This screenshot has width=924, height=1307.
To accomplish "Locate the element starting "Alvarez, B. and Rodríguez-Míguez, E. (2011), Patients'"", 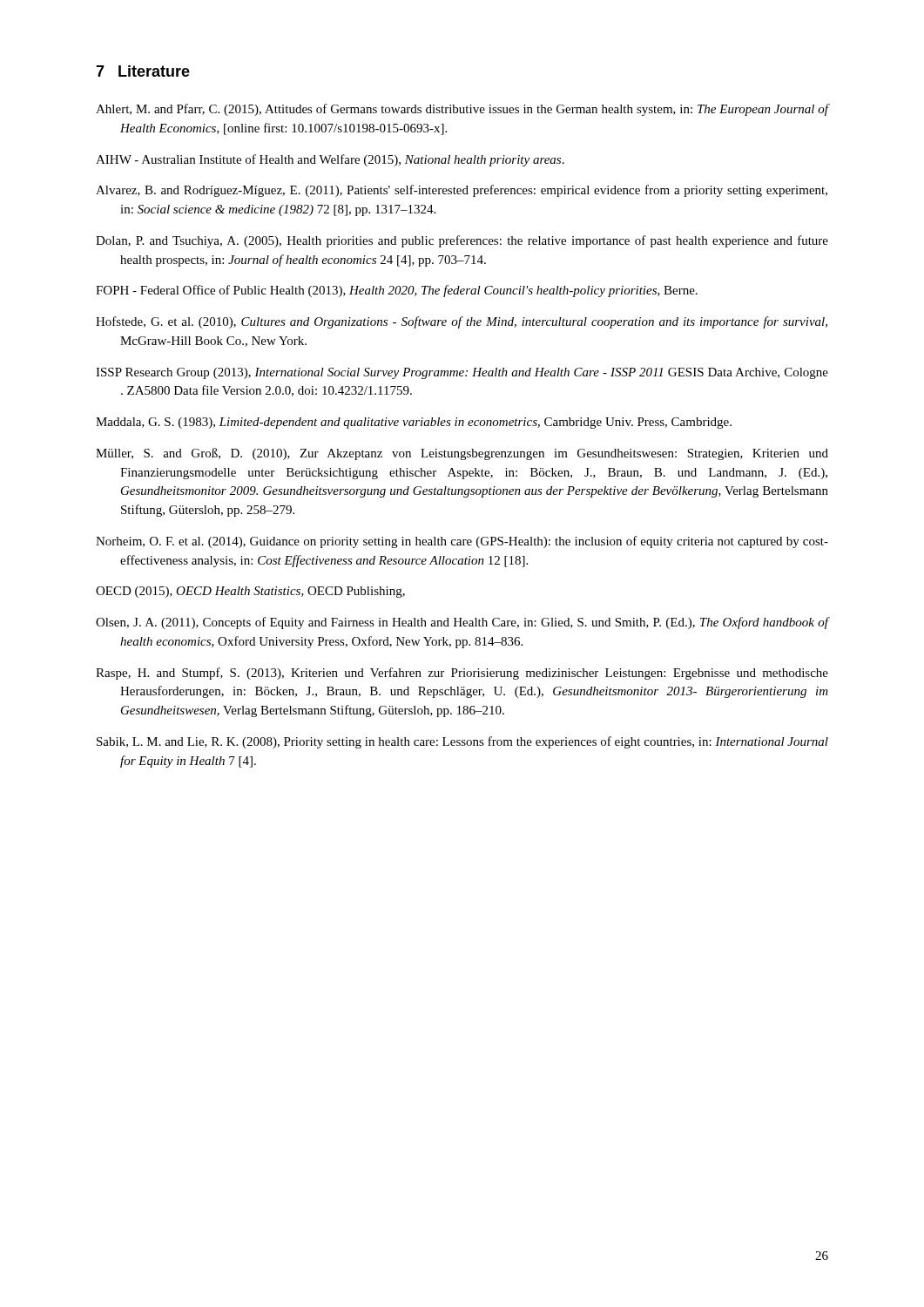I will (x=462, y=200).
